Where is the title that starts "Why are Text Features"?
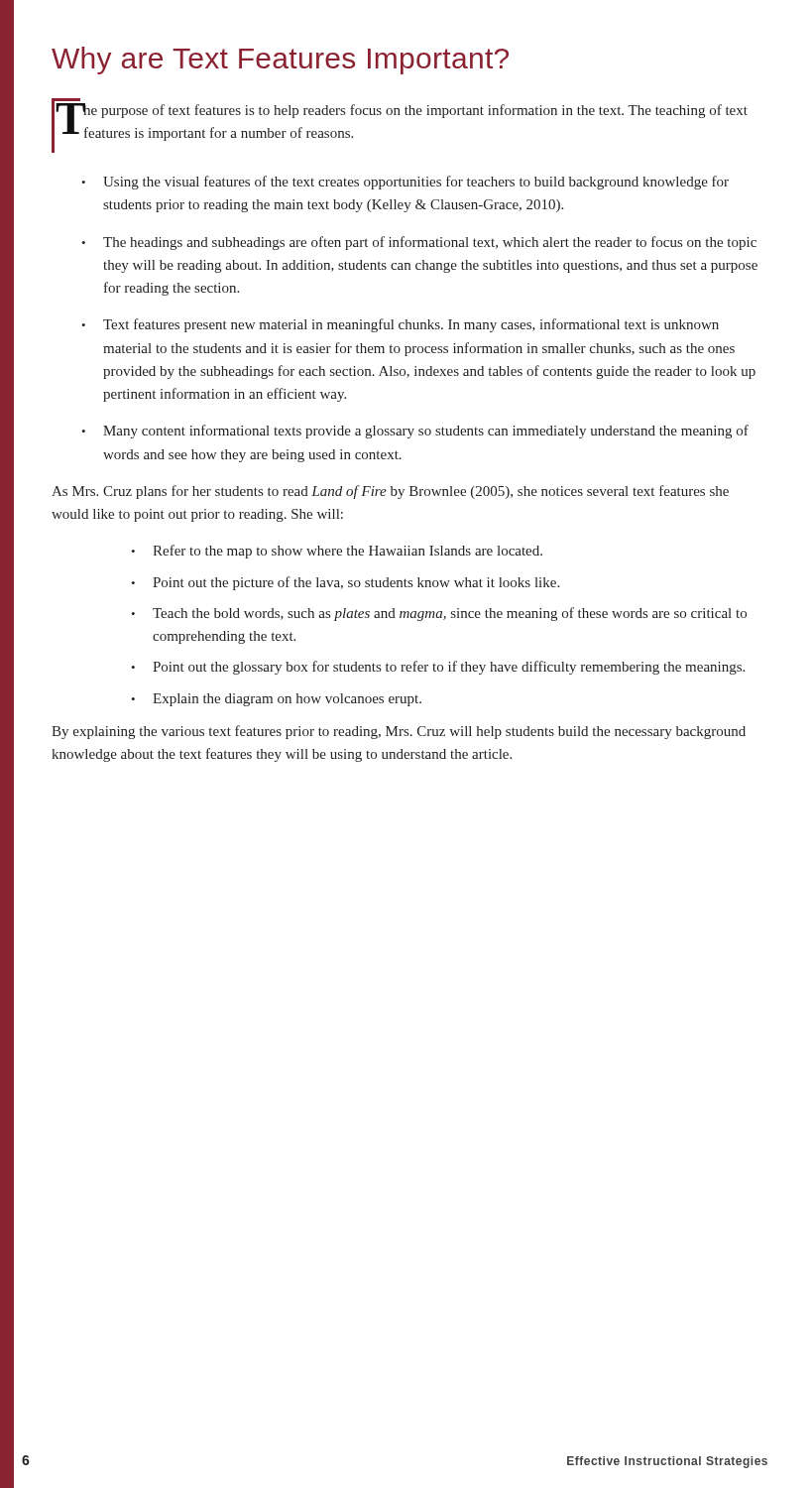The height and width of the screenshot is (1488, 812). 281,58
